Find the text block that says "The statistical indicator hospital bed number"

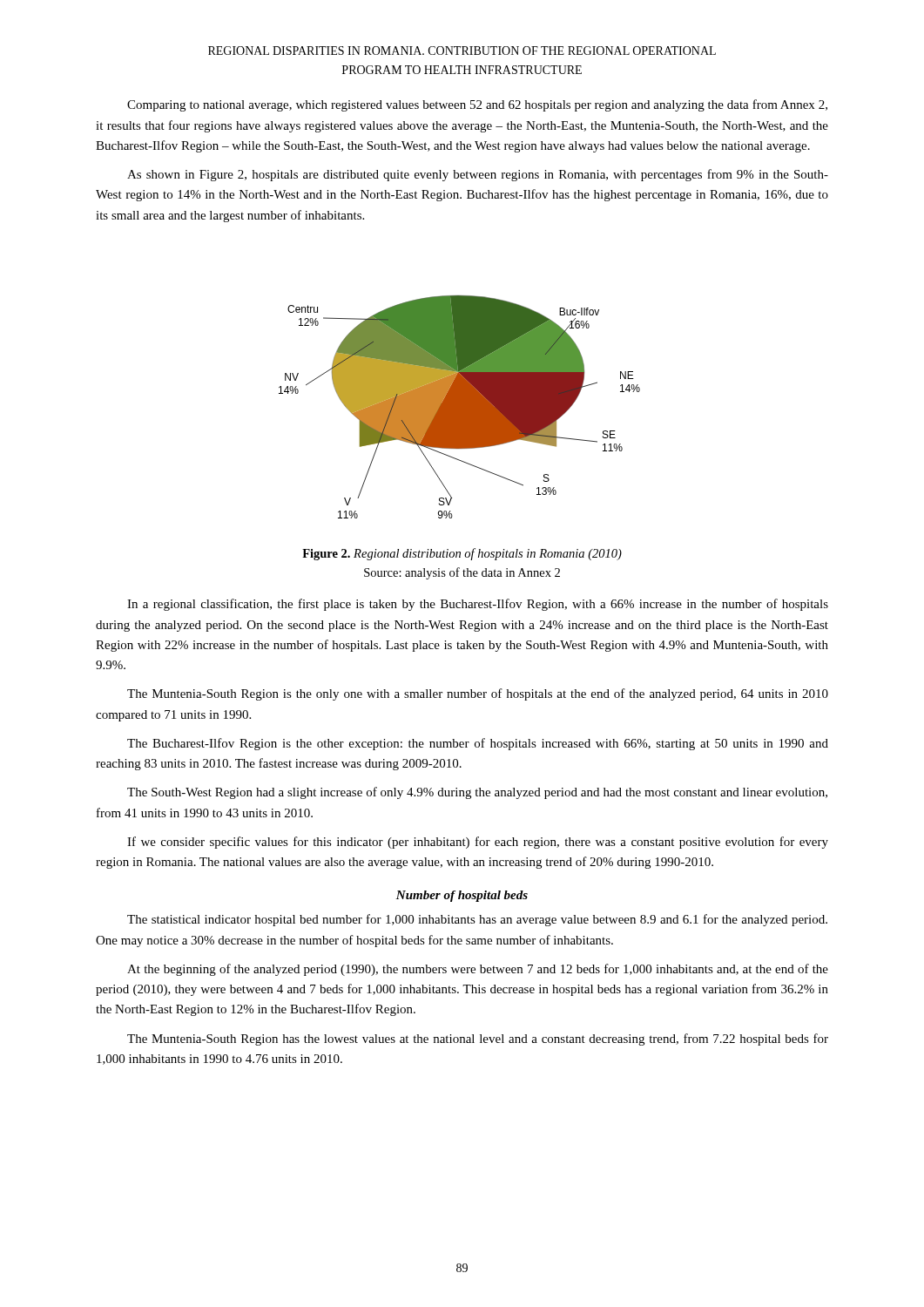462,930
